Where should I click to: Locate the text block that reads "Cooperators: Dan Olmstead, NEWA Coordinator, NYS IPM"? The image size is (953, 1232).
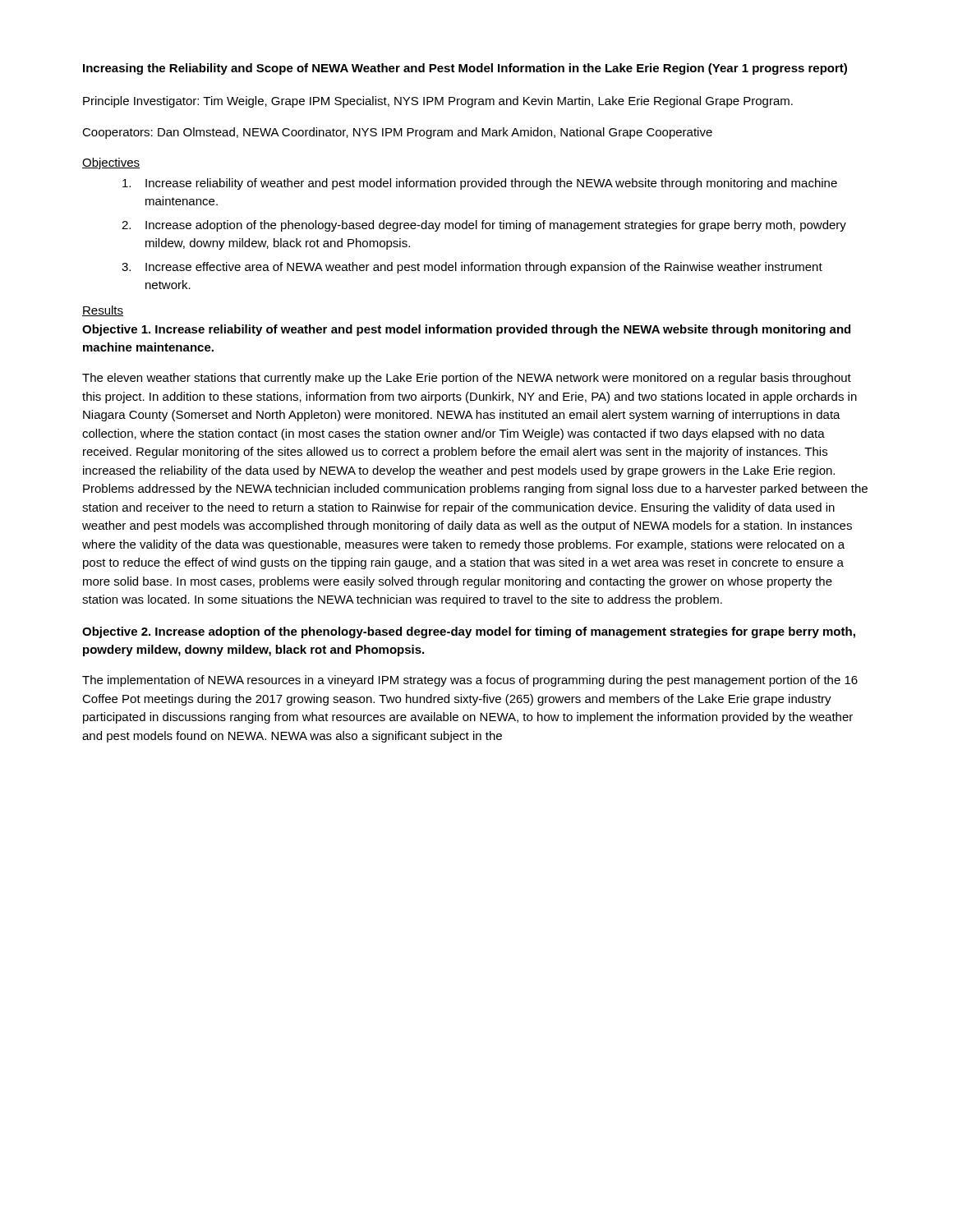tap(397, 132)
